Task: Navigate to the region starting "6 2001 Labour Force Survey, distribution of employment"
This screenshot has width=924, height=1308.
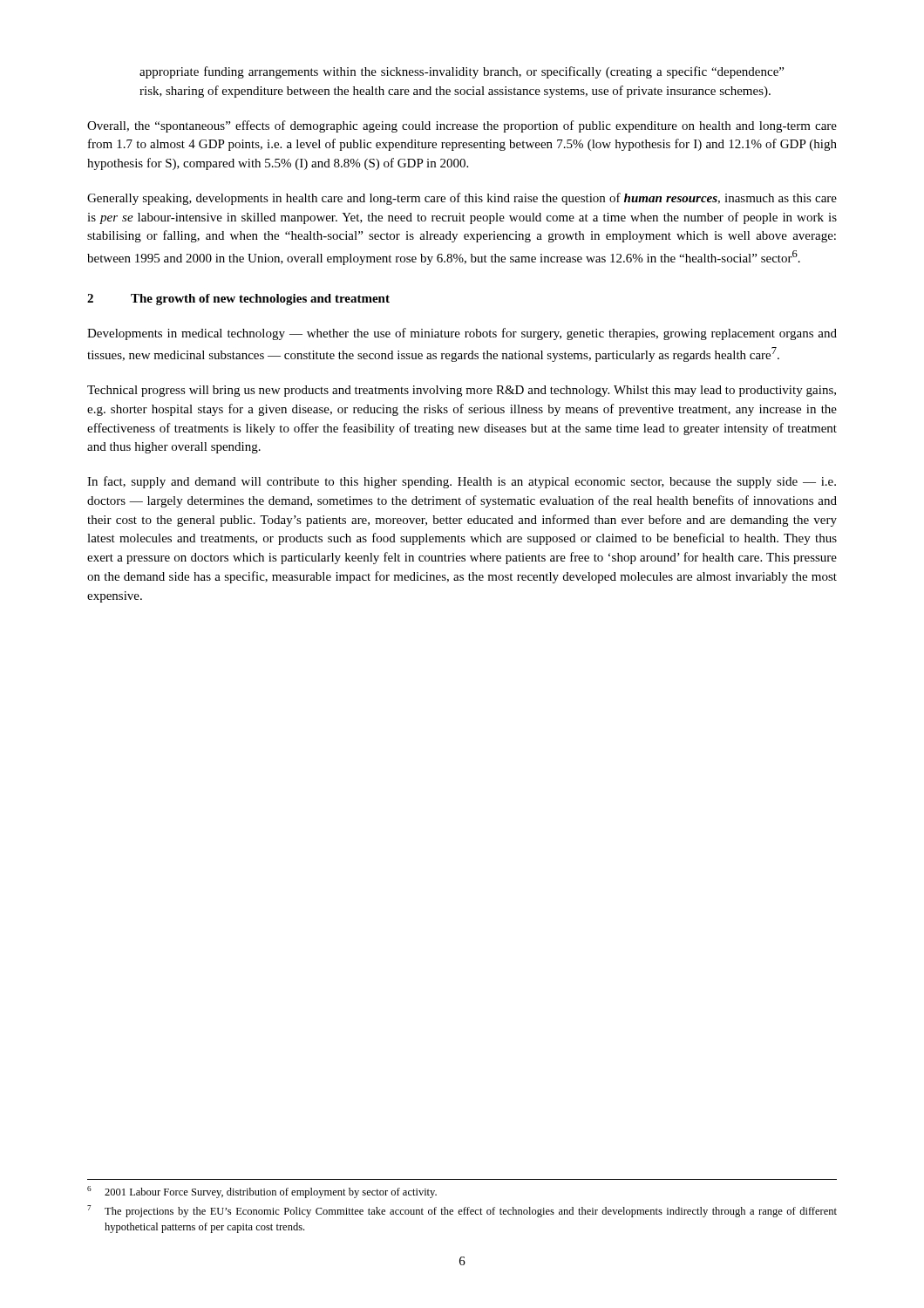Action: [262, 1192]
